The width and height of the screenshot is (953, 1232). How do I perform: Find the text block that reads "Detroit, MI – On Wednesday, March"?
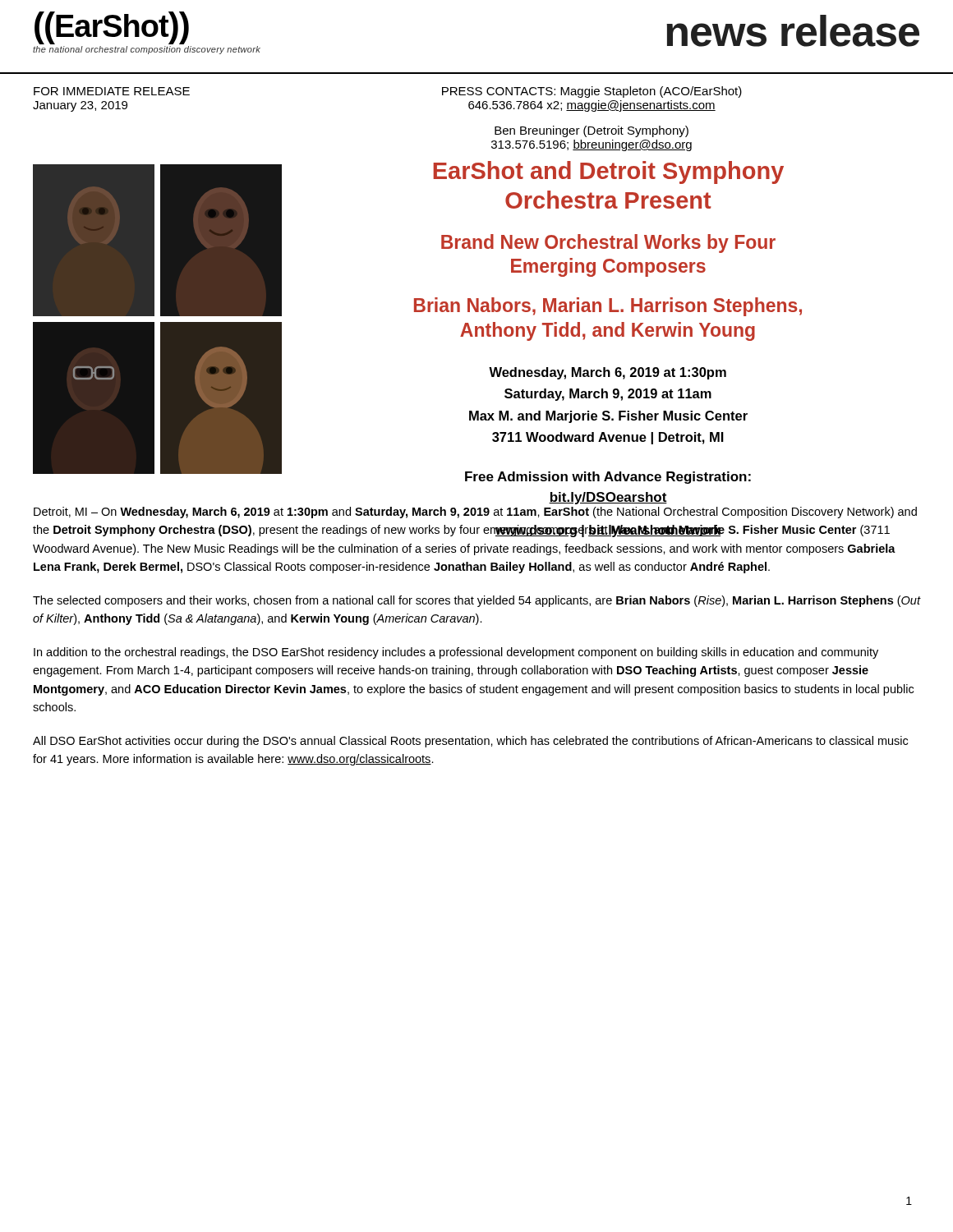point(475,539)
